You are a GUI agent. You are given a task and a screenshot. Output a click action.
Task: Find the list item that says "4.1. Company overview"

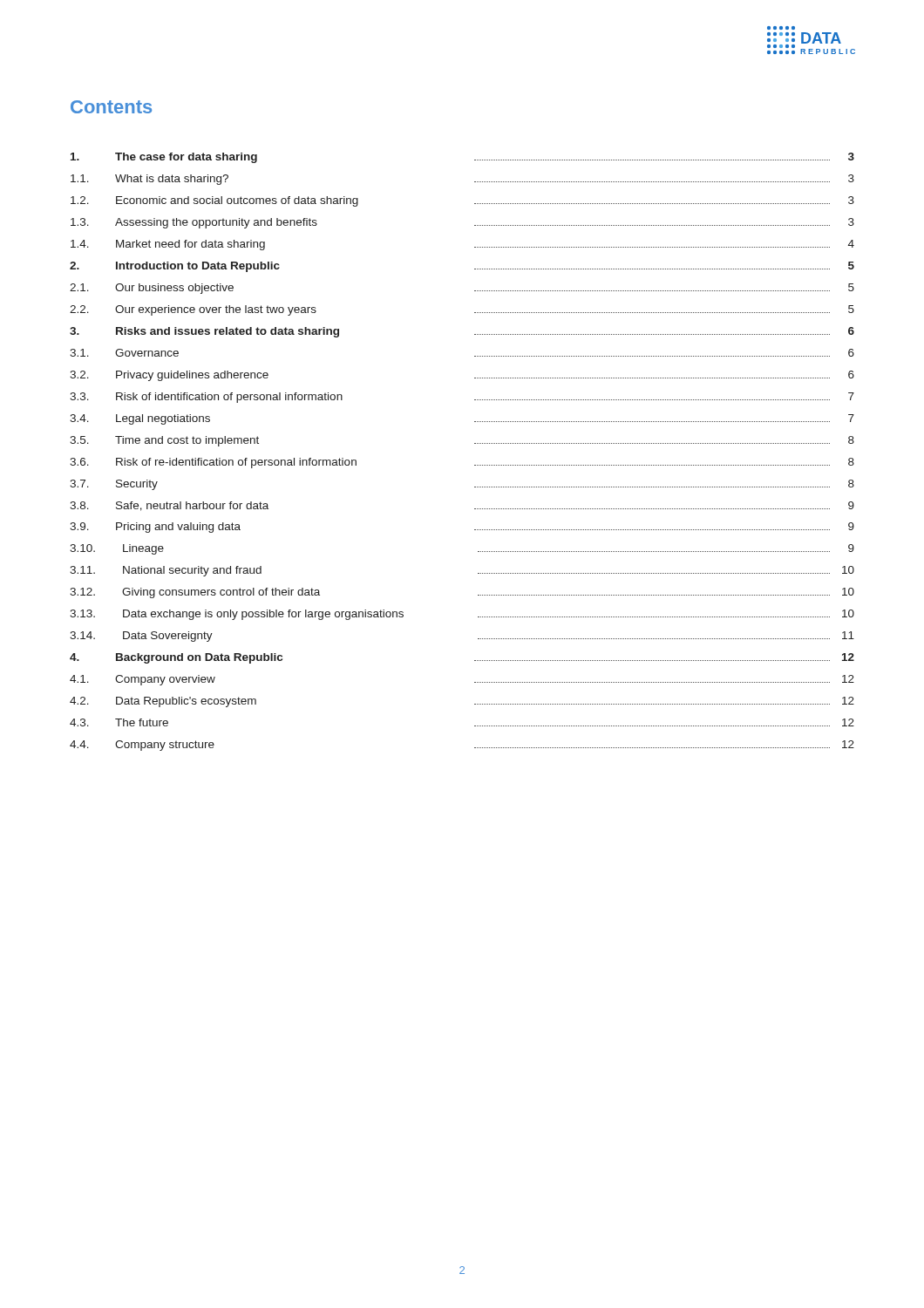click(162, 680)
